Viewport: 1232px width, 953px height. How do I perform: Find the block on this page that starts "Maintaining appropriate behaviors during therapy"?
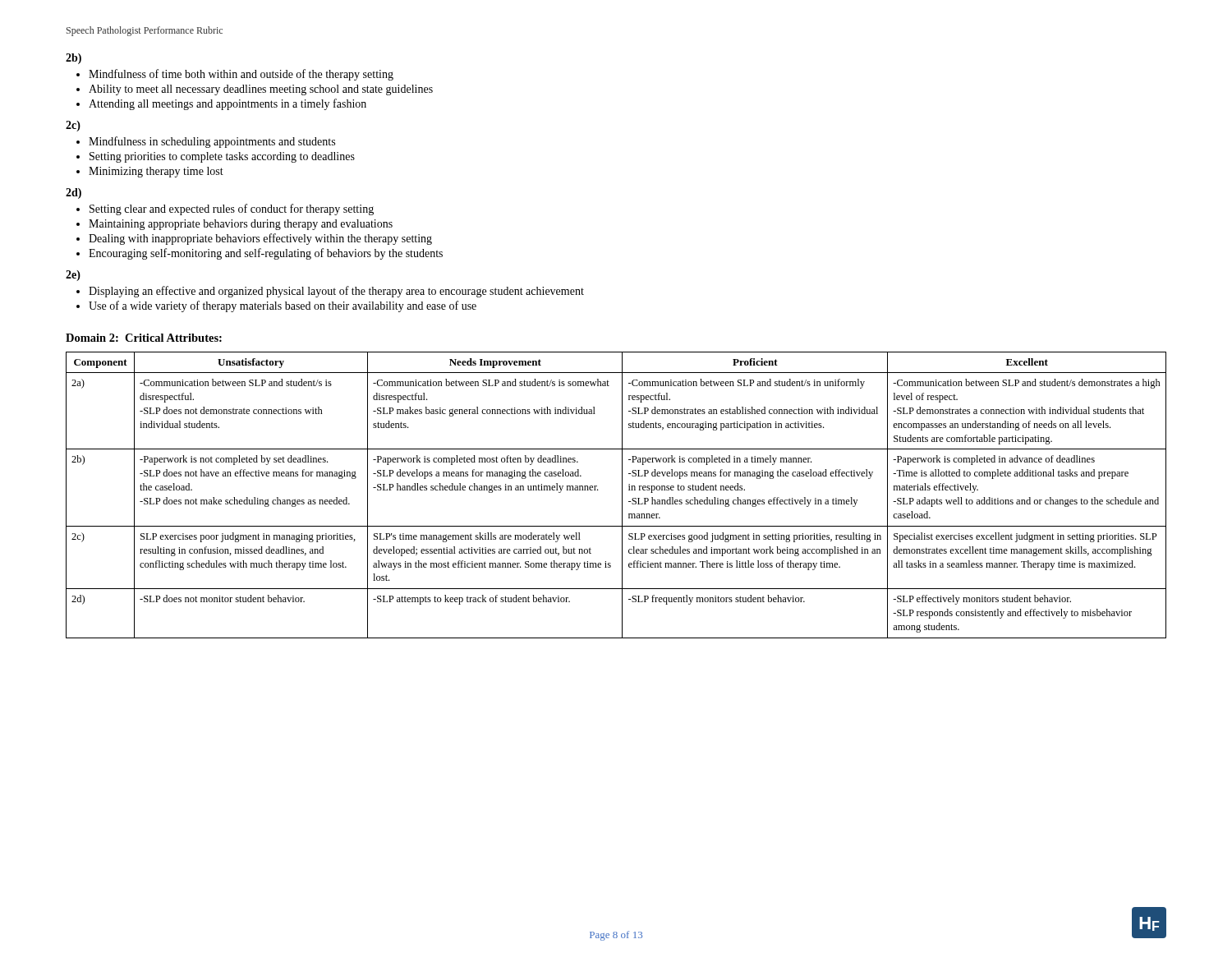tap(241, 224)
